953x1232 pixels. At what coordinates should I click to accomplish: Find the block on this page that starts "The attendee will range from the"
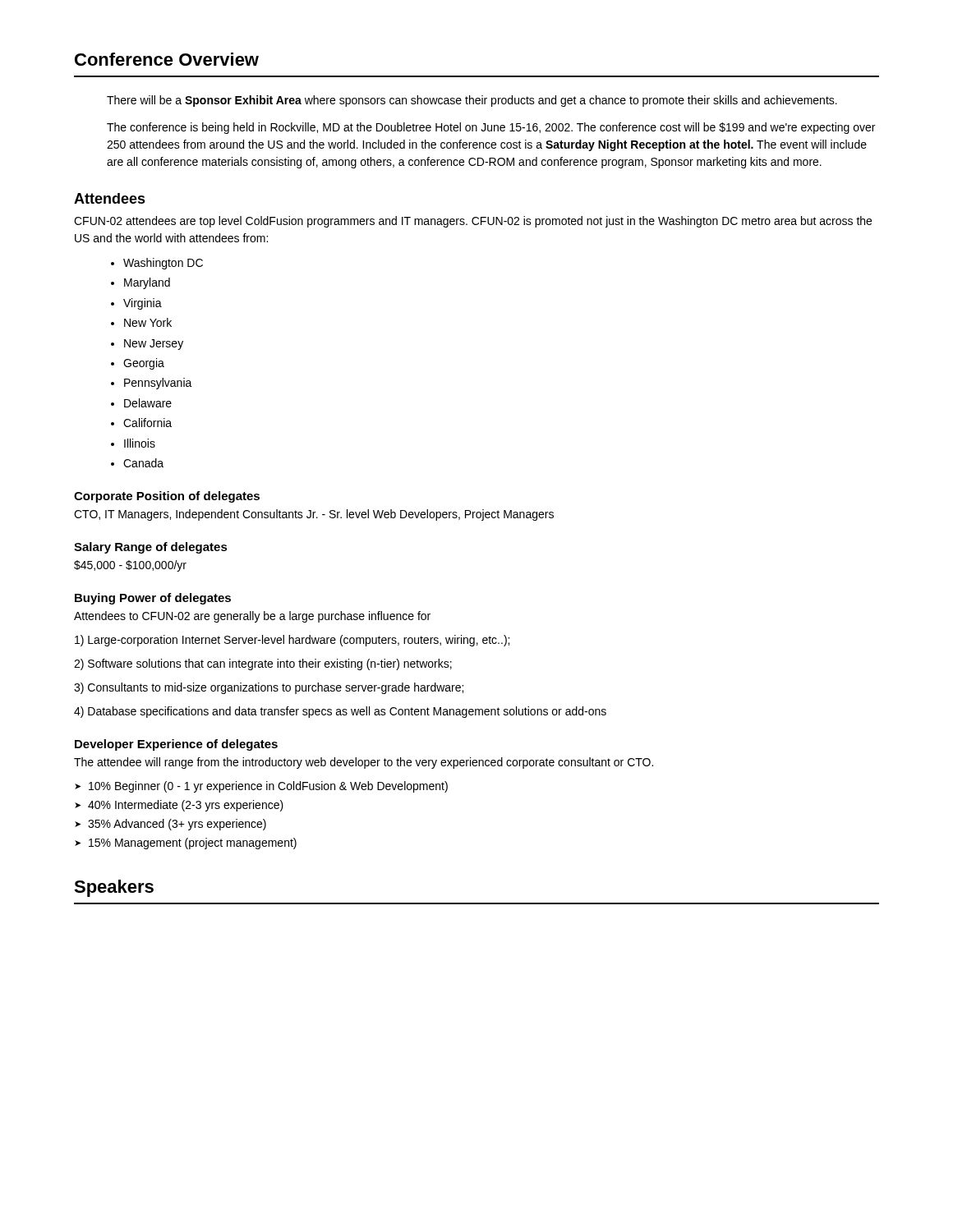364,762
